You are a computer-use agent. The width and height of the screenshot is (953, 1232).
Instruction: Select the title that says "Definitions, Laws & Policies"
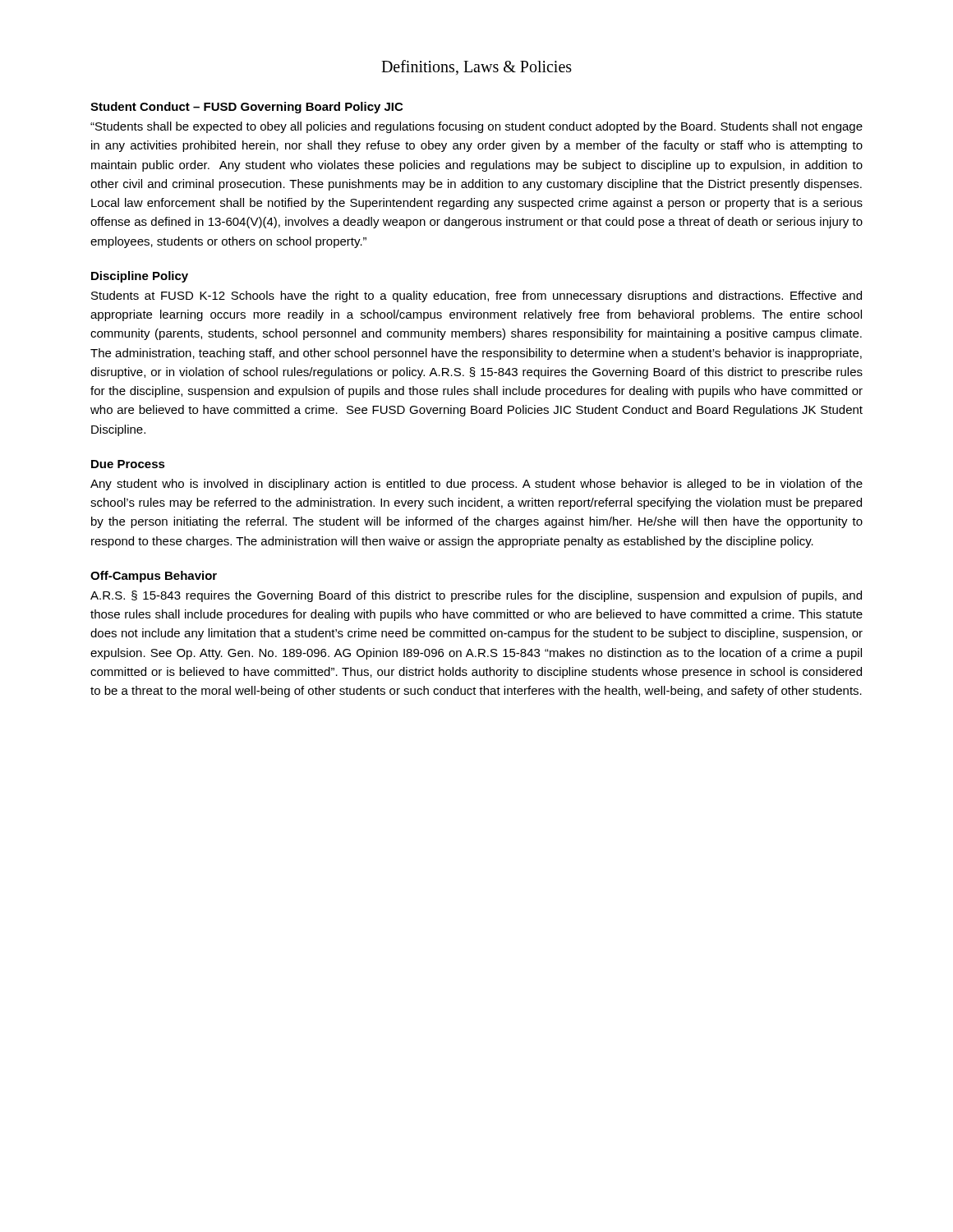tap(476, 67)
